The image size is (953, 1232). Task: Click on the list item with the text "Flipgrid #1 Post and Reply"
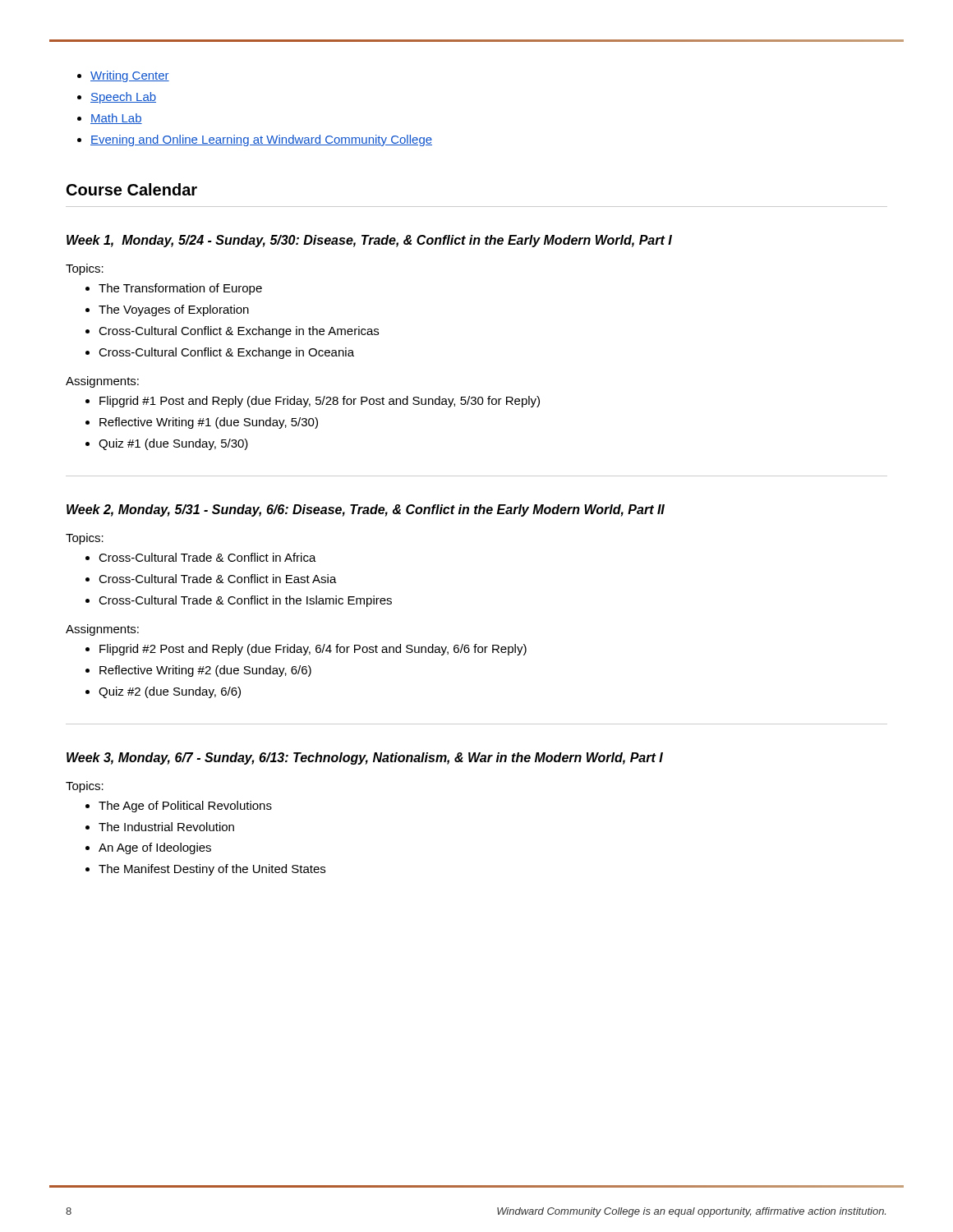313,402
